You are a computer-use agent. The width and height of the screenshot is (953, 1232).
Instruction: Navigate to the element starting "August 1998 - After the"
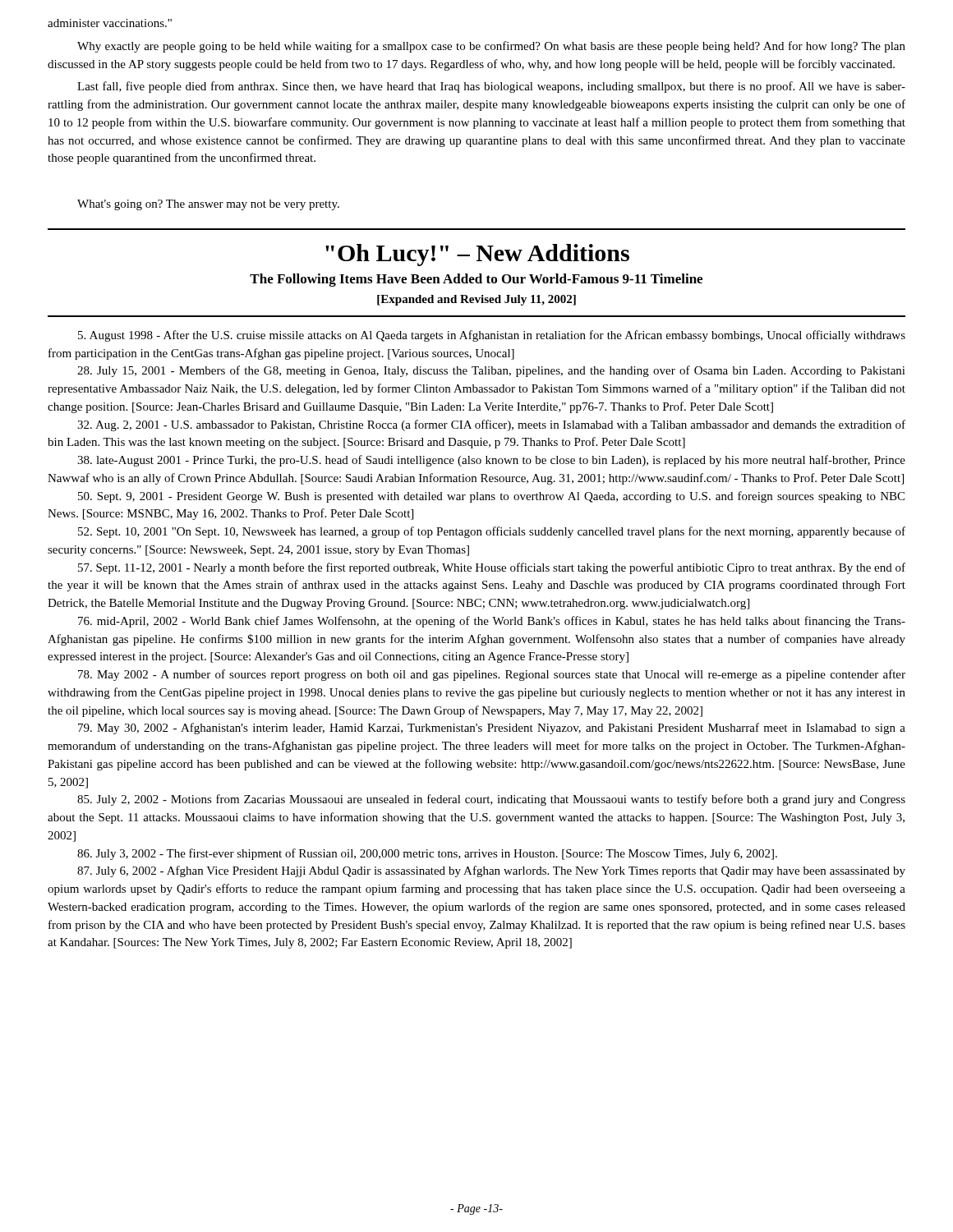tap(476, 639)
